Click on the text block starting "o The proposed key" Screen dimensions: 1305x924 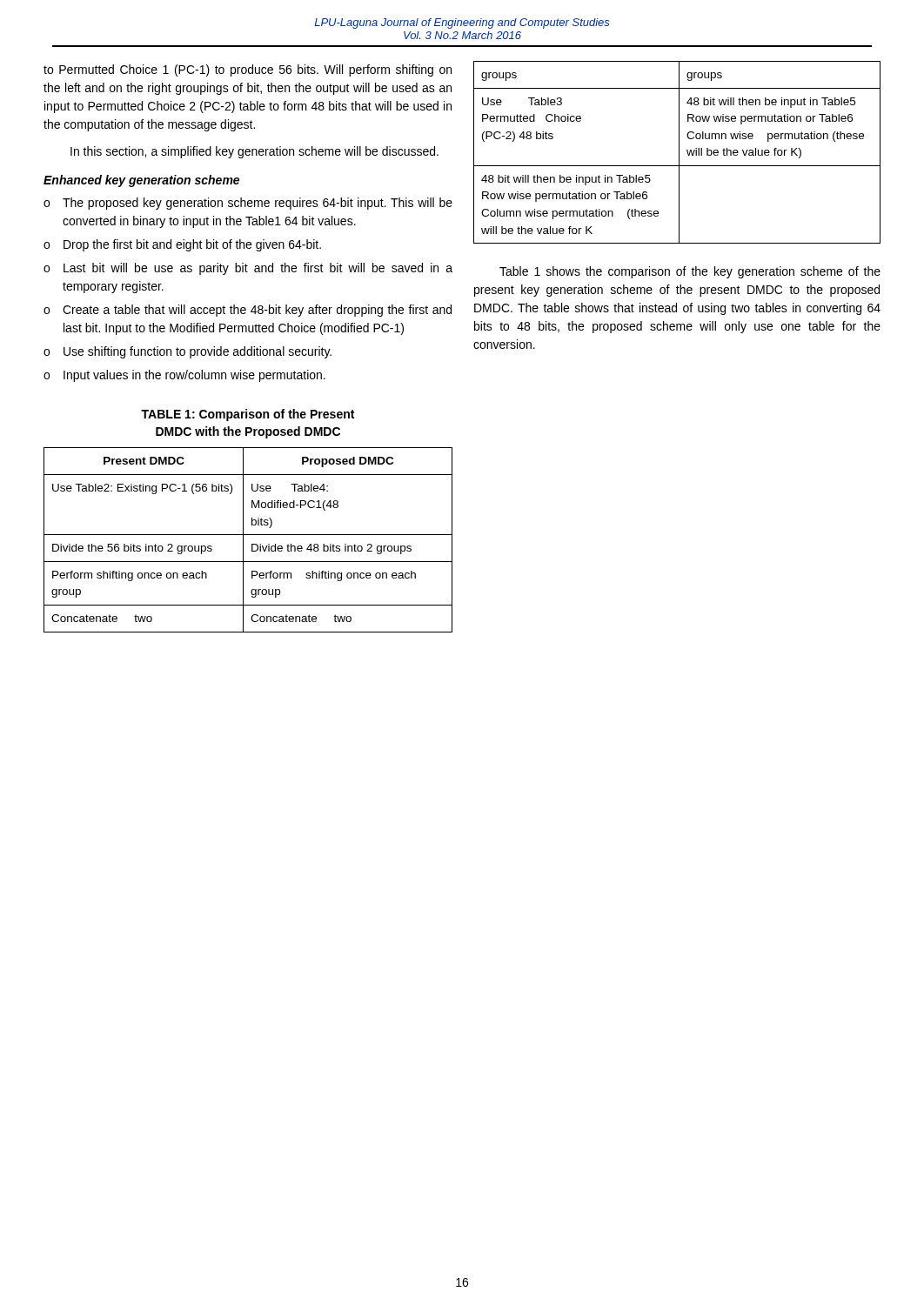click(248, 212)
